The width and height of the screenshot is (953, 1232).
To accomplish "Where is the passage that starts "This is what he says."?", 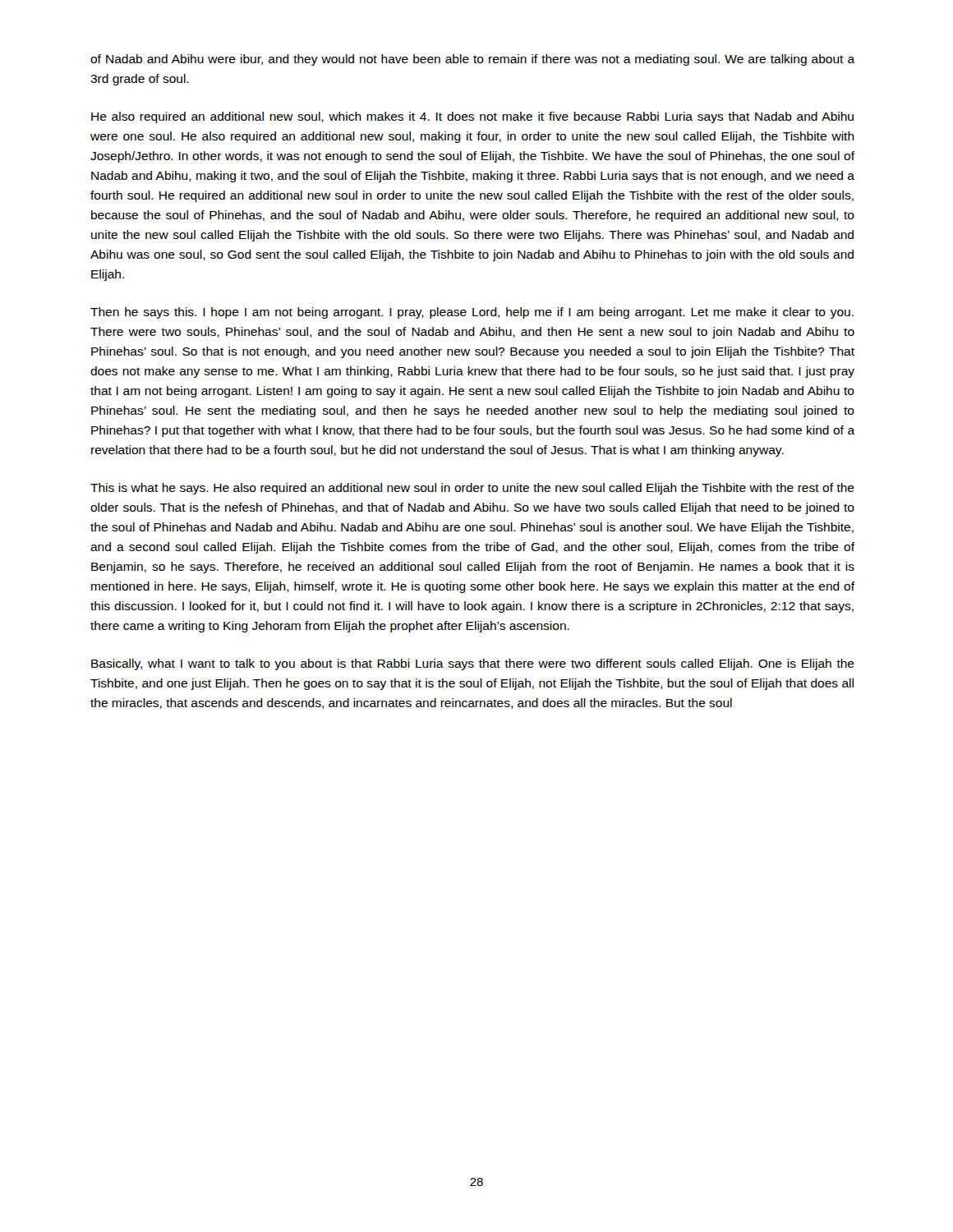I will pyautogui.click(x=472, y=557).
